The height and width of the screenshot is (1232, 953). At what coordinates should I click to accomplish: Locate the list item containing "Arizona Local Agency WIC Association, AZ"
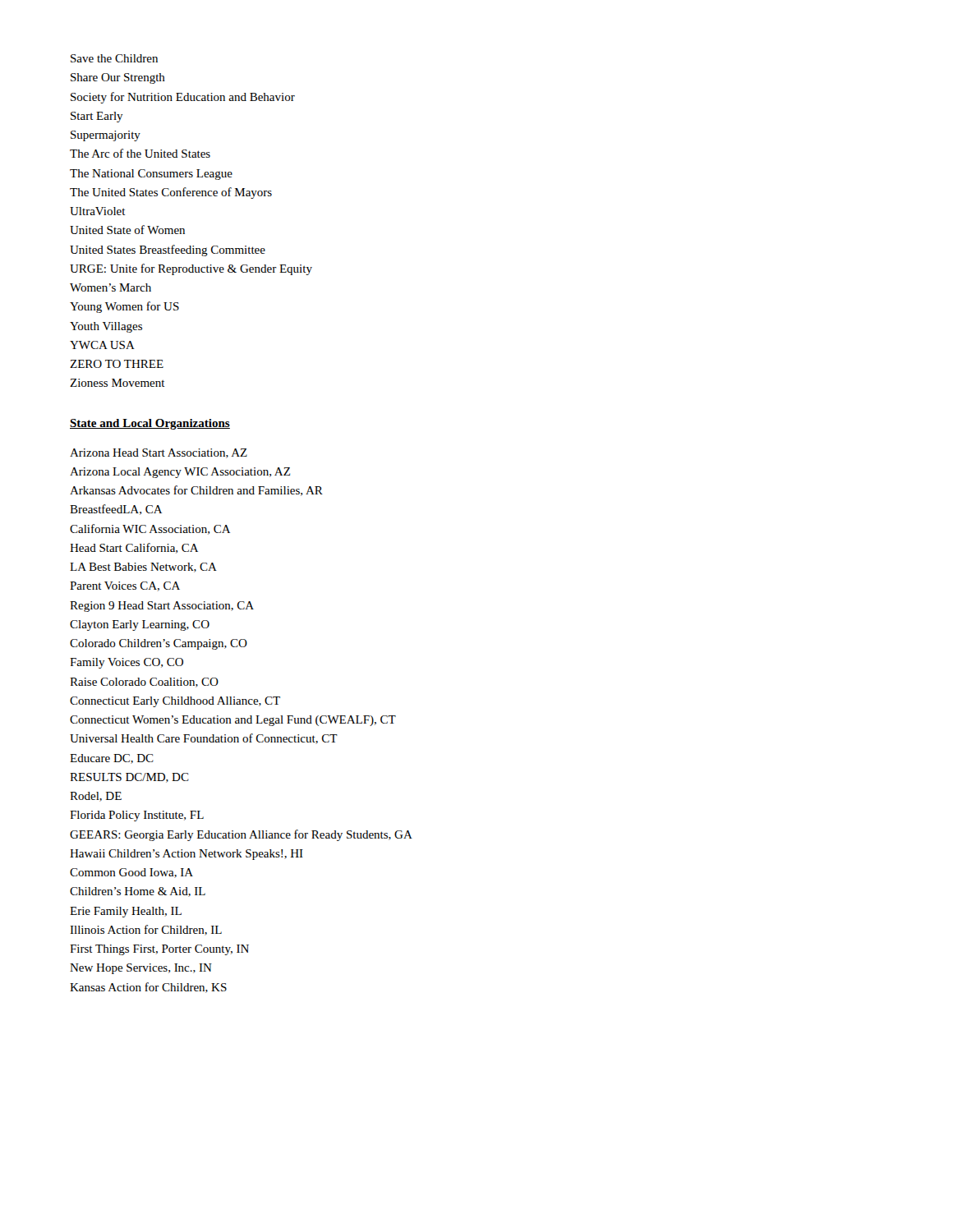180,471
